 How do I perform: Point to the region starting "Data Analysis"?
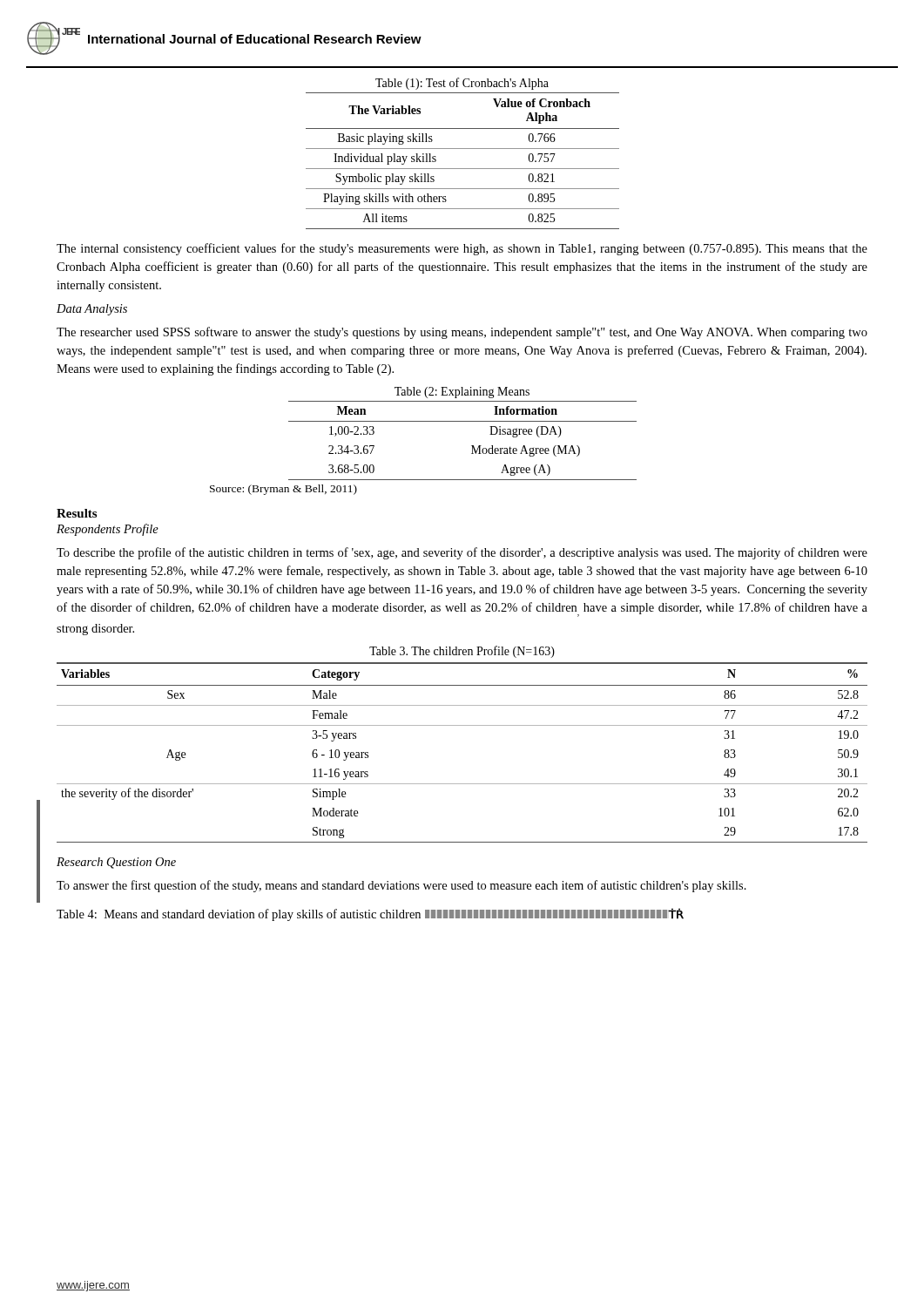92,309
